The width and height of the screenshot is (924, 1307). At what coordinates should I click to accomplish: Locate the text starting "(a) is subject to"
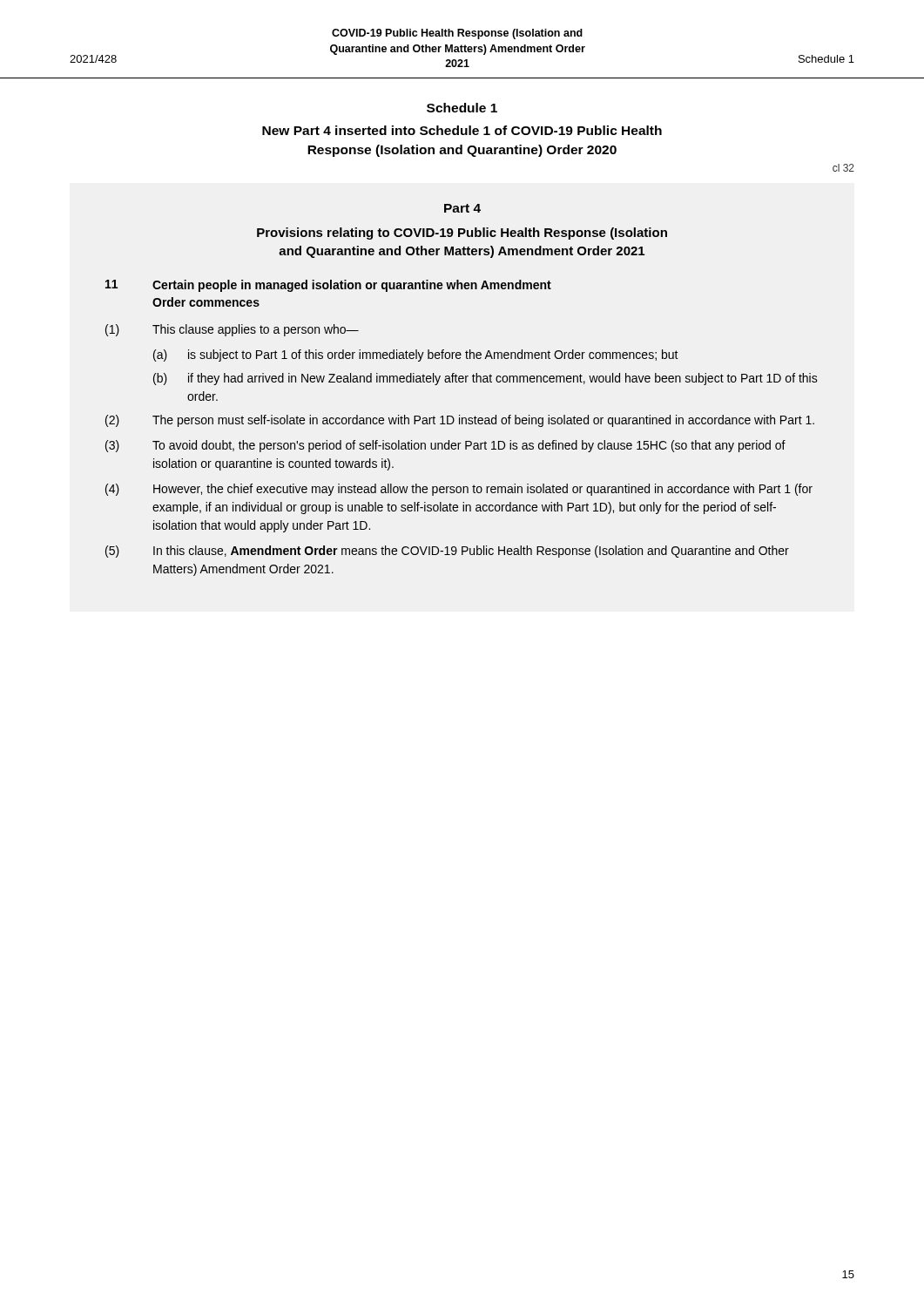pyautogui.click(x=486, y=355)
